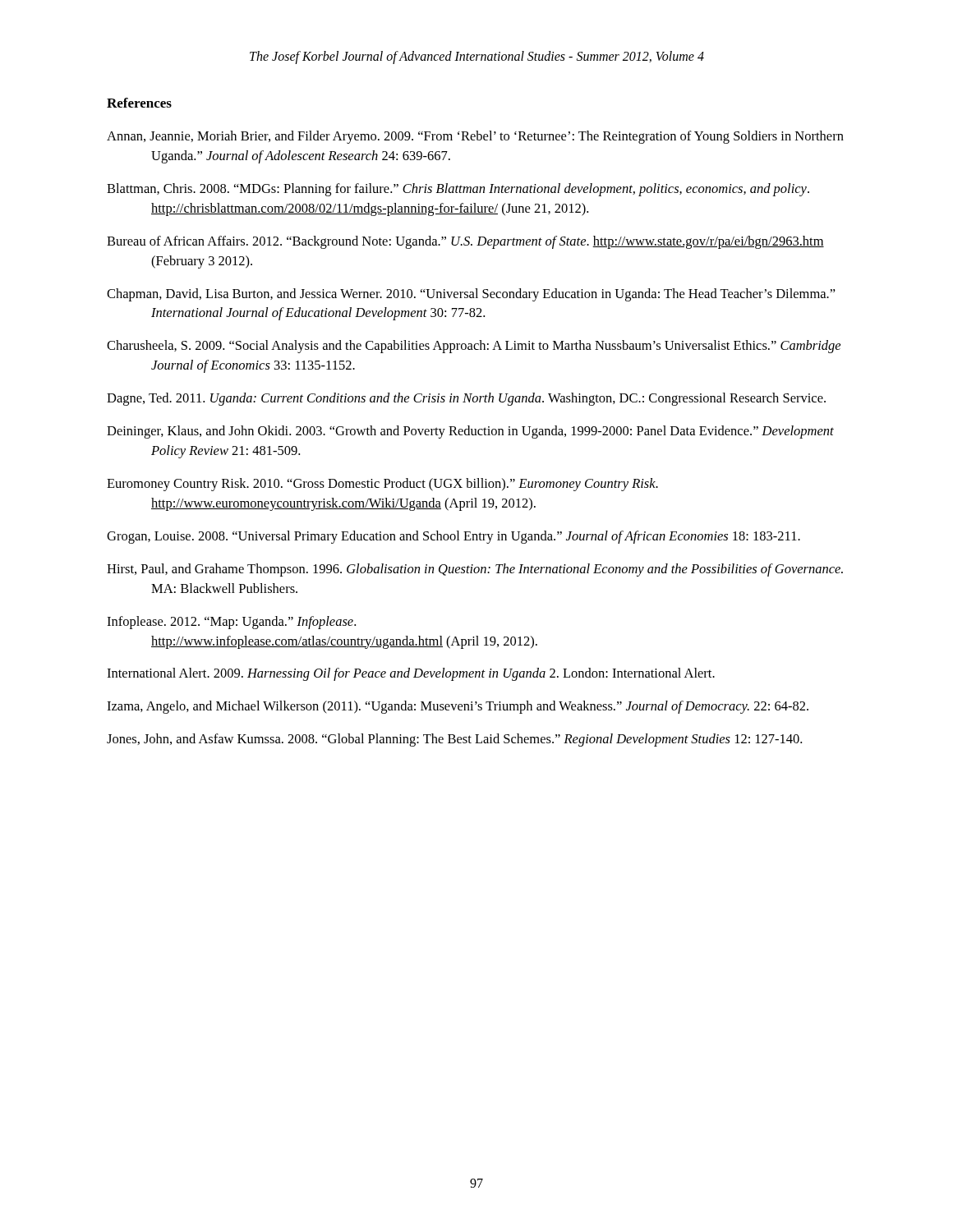This screenshot has width=953, height=1232.
Task: Click on the list item that reads "Euromoney Country Risk. 2010. “Gross Domestic Product (UGX"
Action: pos(384,493)
